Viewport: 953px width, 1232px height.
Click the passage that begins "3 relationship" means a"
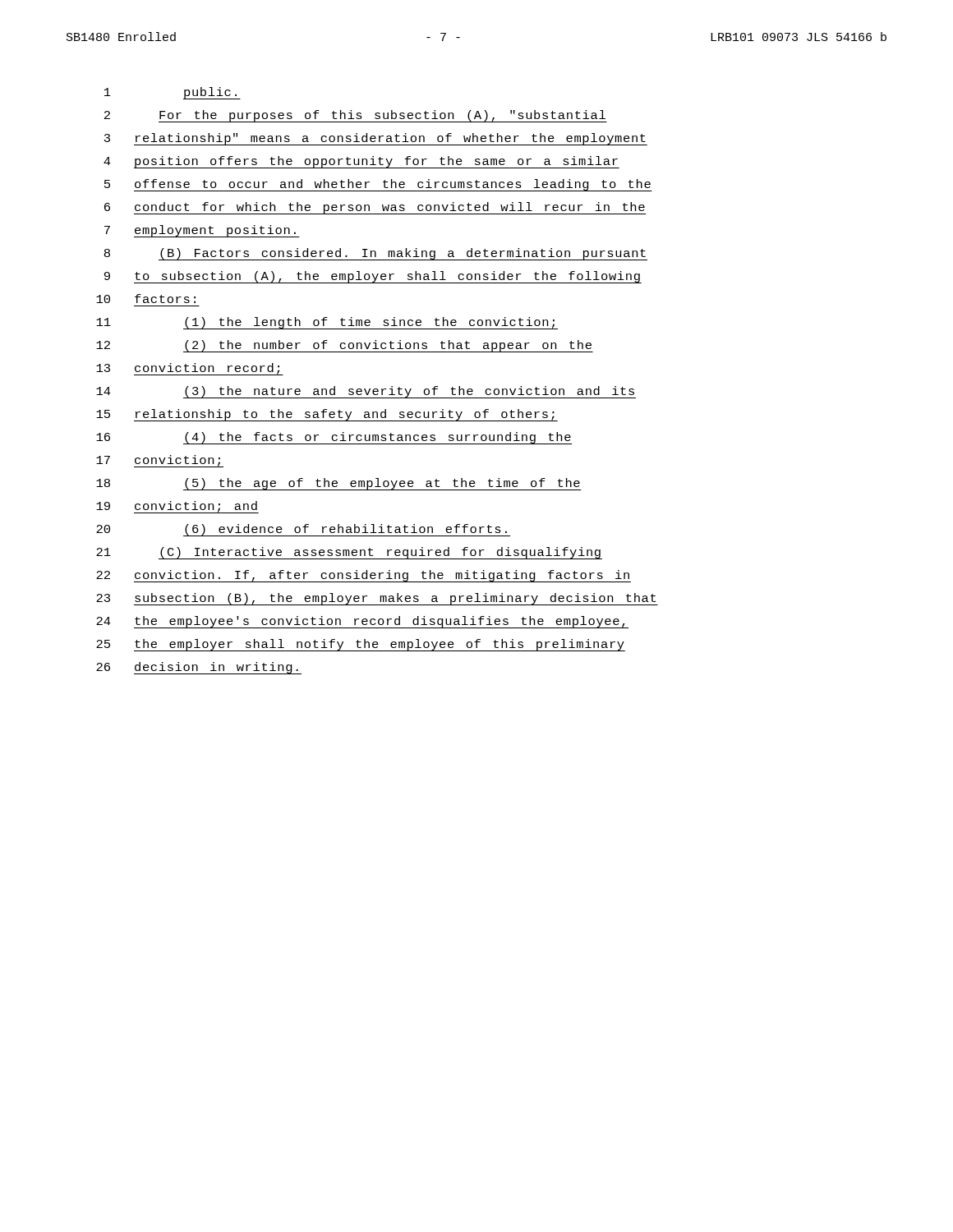[x=476, y=139]
